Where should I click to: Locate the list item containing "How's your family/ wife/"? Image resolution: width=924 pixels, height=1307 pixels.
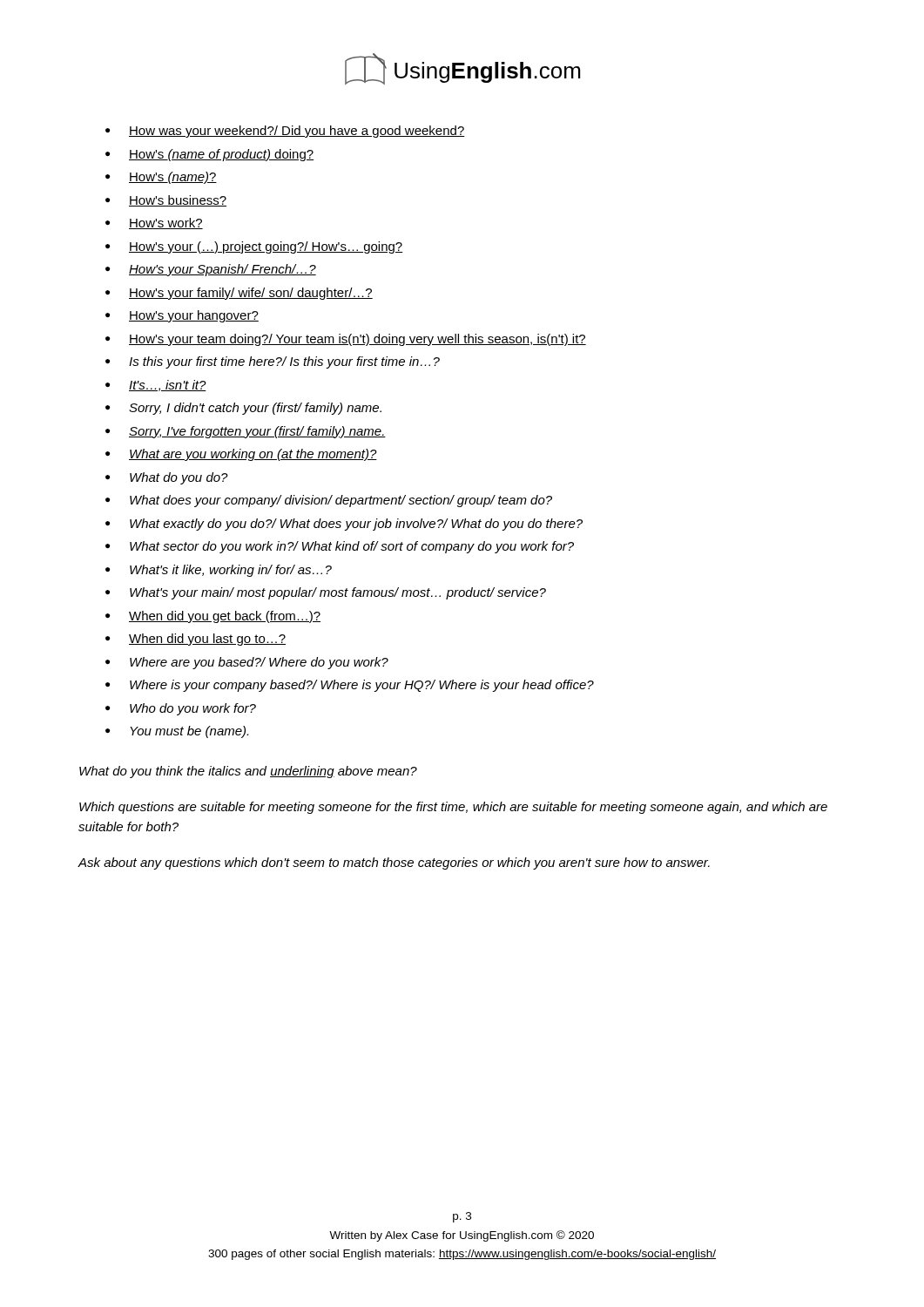pos(251,292)
